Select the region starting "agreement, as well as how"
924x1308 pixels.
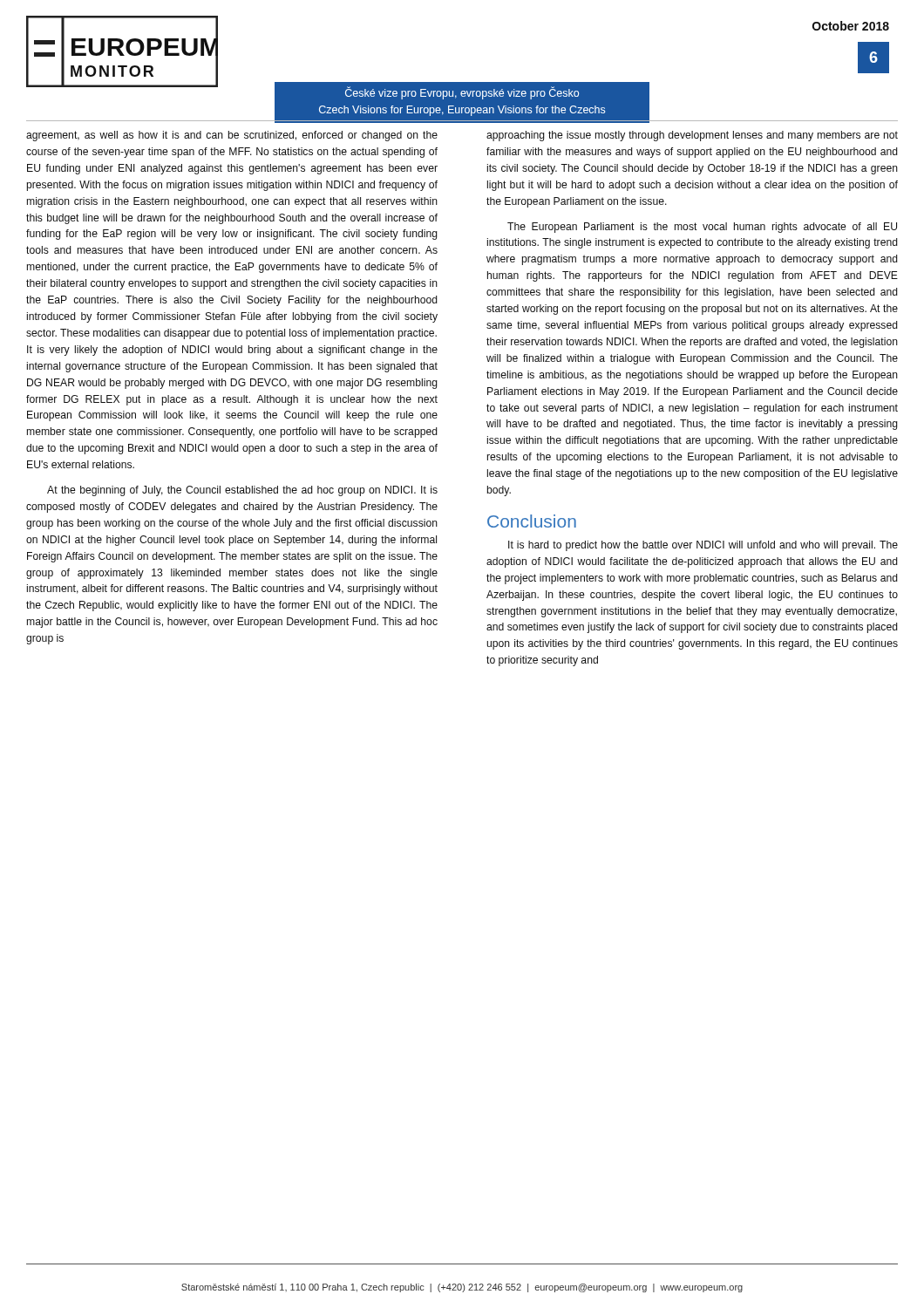pos(232,300)
